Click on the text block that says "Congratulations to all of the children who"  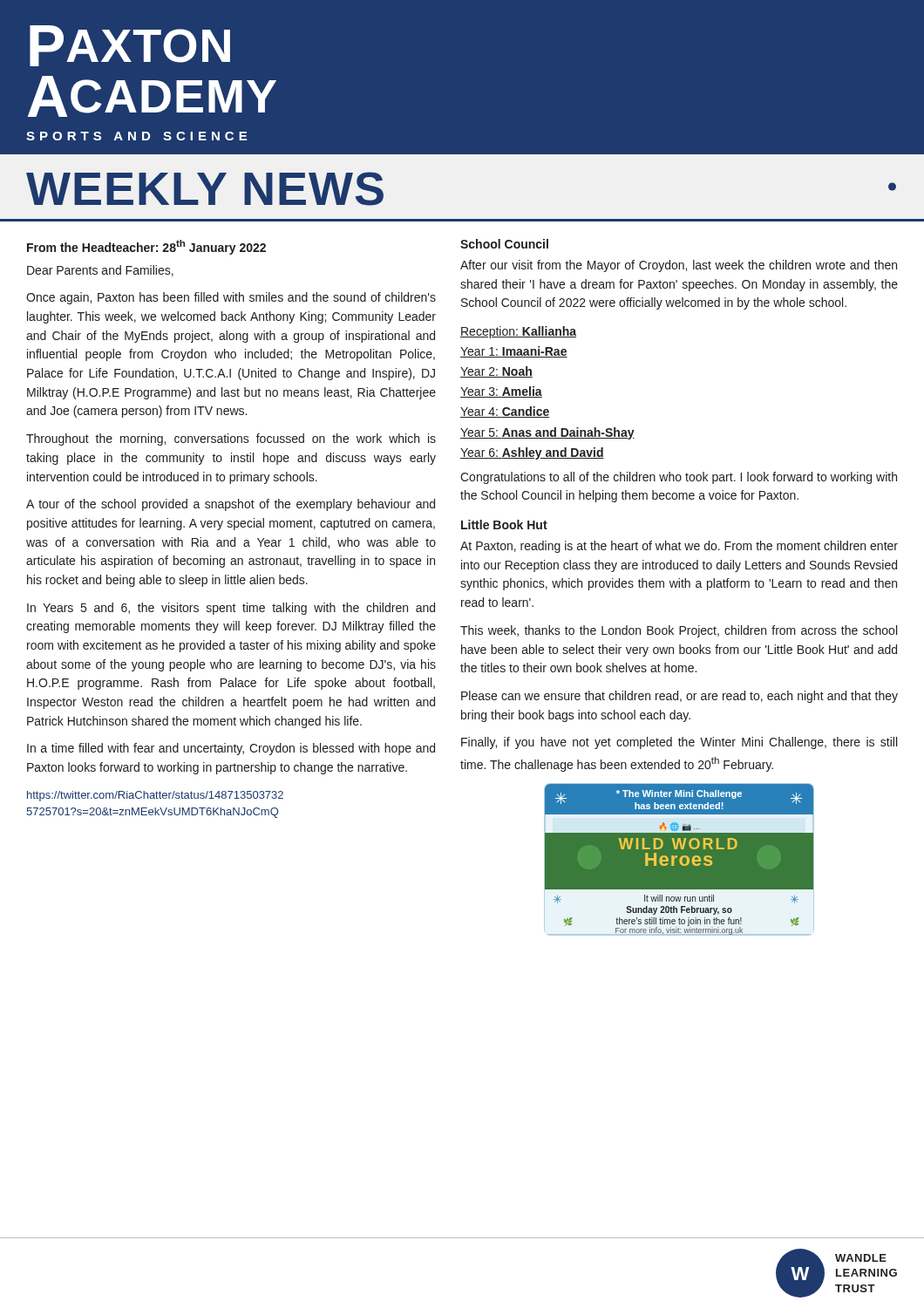coord(679,486)
